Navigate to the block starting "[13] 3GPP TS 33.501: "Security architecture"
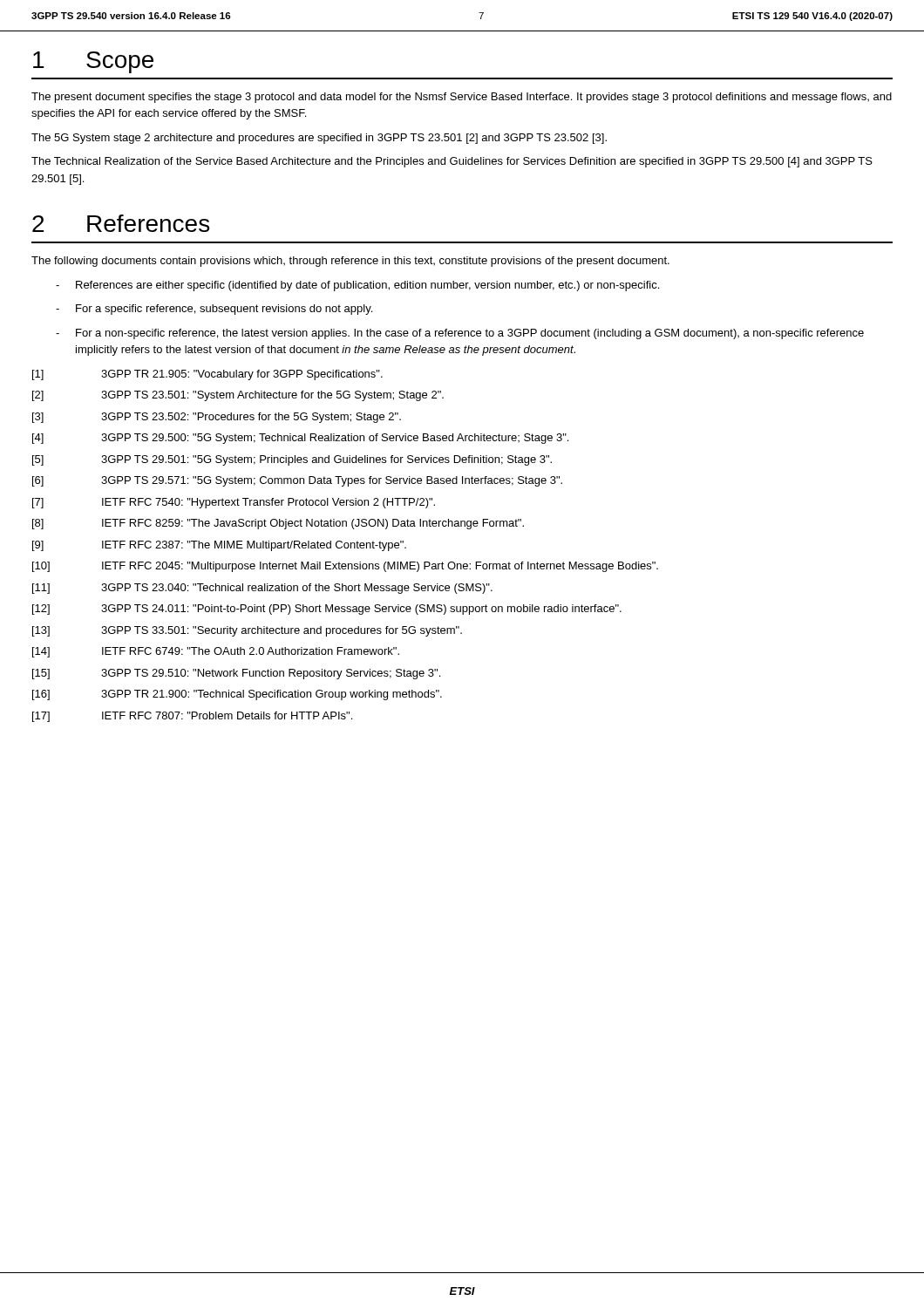Image resolution: width=924 pixels, height=1308 pixels. point(462,630)
